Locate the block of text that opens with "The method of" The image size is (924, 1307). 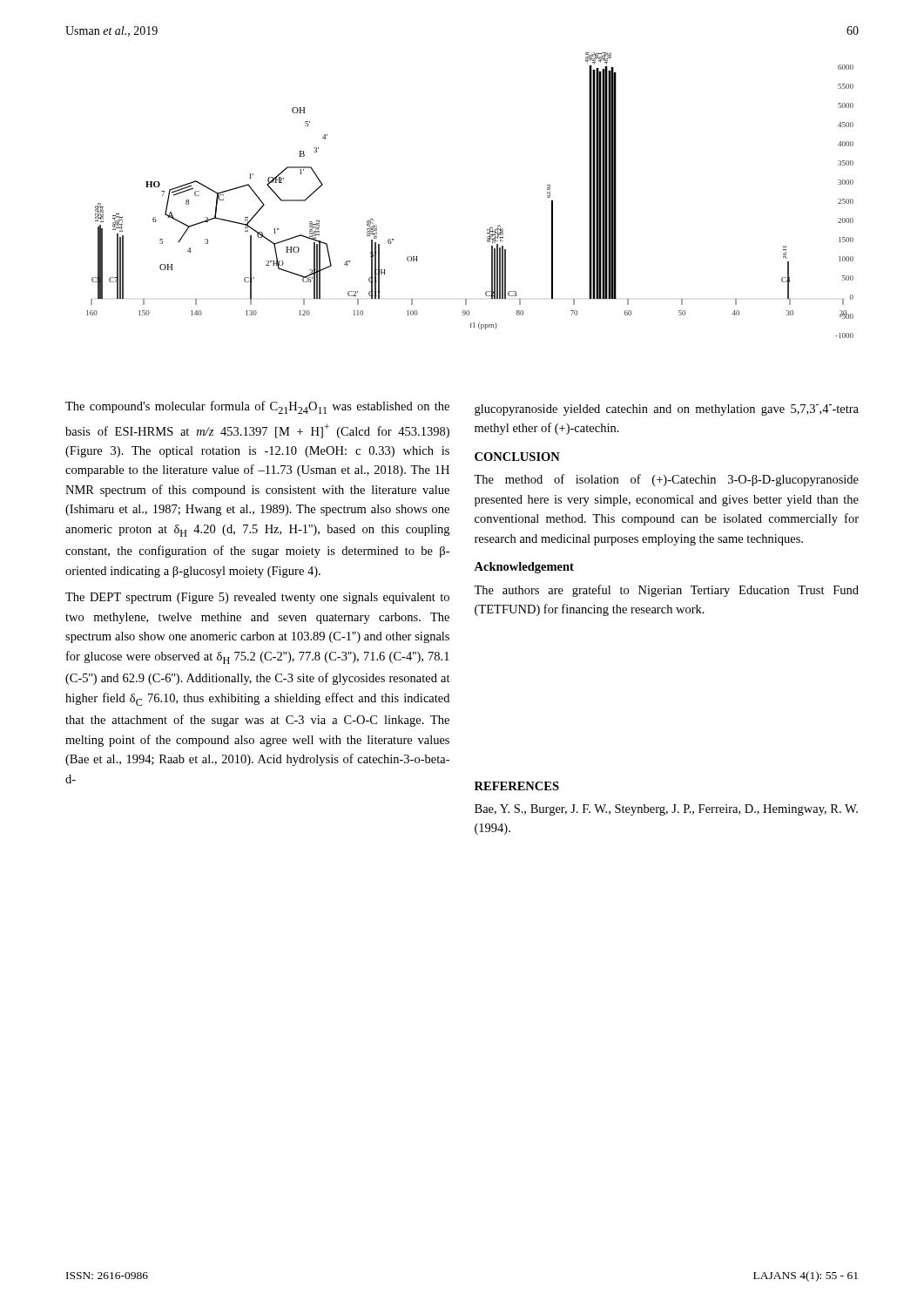(x=666, y=509)
